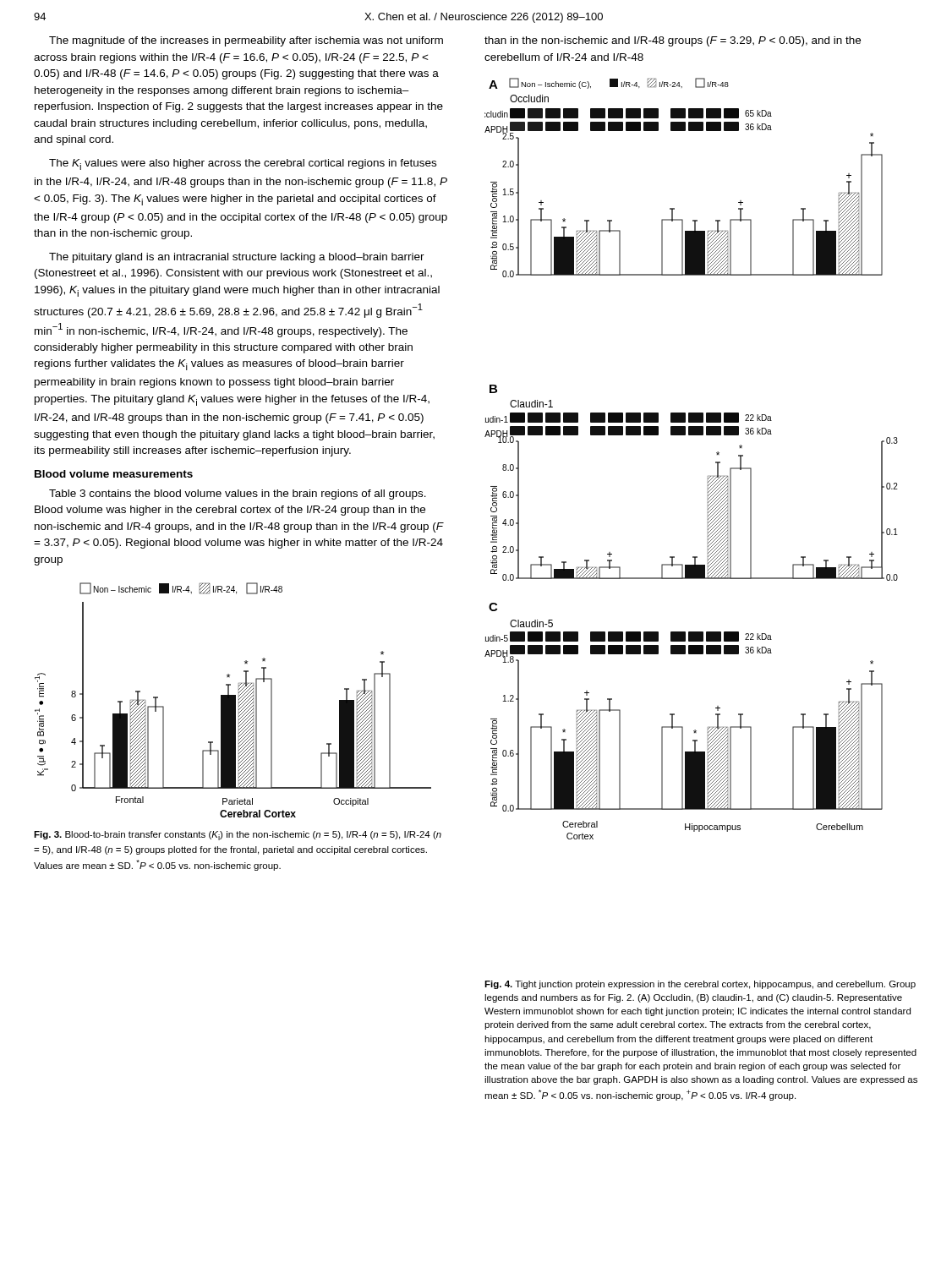This screenshot has height=1268, width=952.
Task: Select the text block that reads "The pituitary gland is an intracranial structure lacking"
Action: point(241,354)
